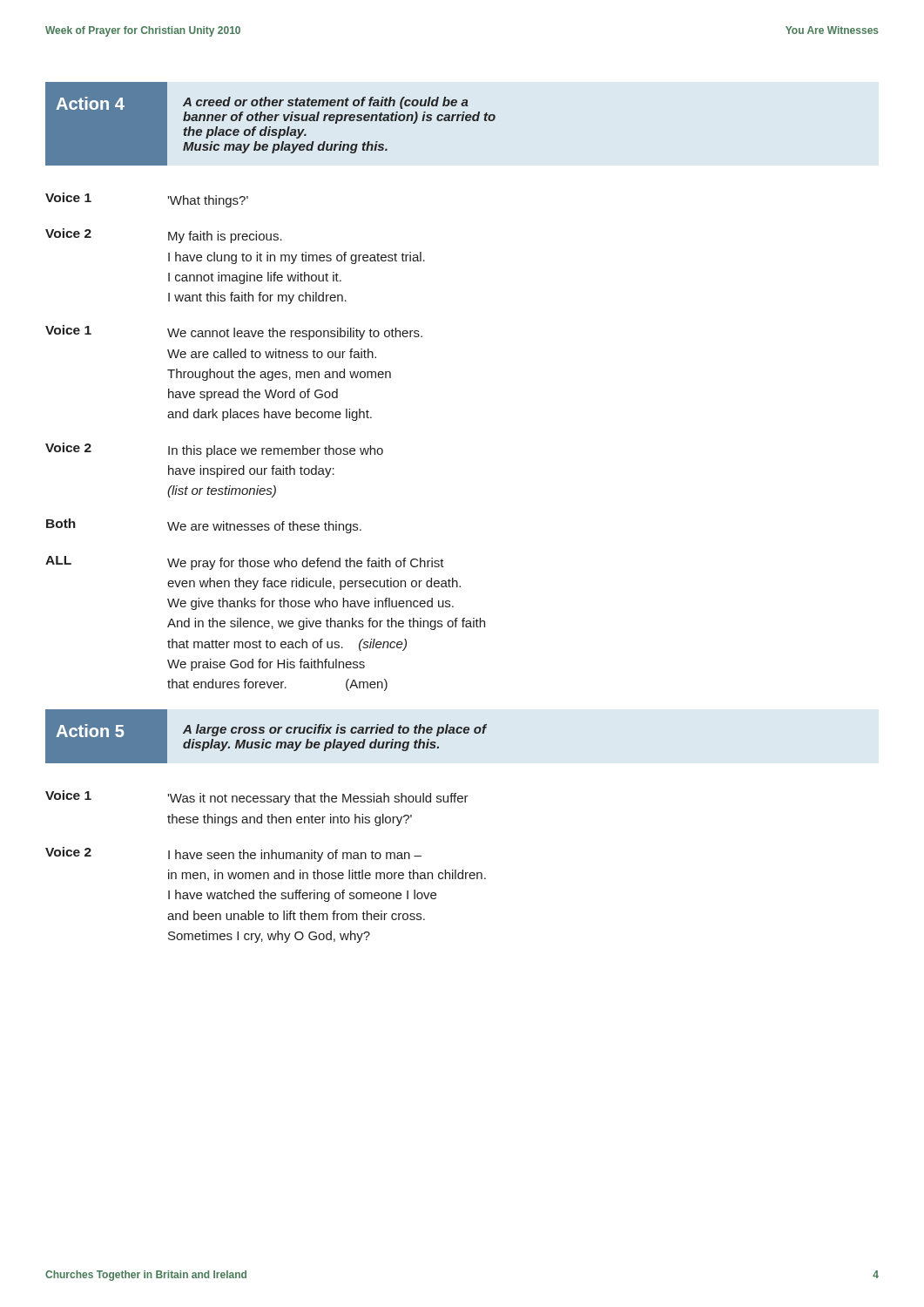Locate the section header that opens with "Action 4 A creed or"
This screenshot has width=924, height=1307.
462,124
